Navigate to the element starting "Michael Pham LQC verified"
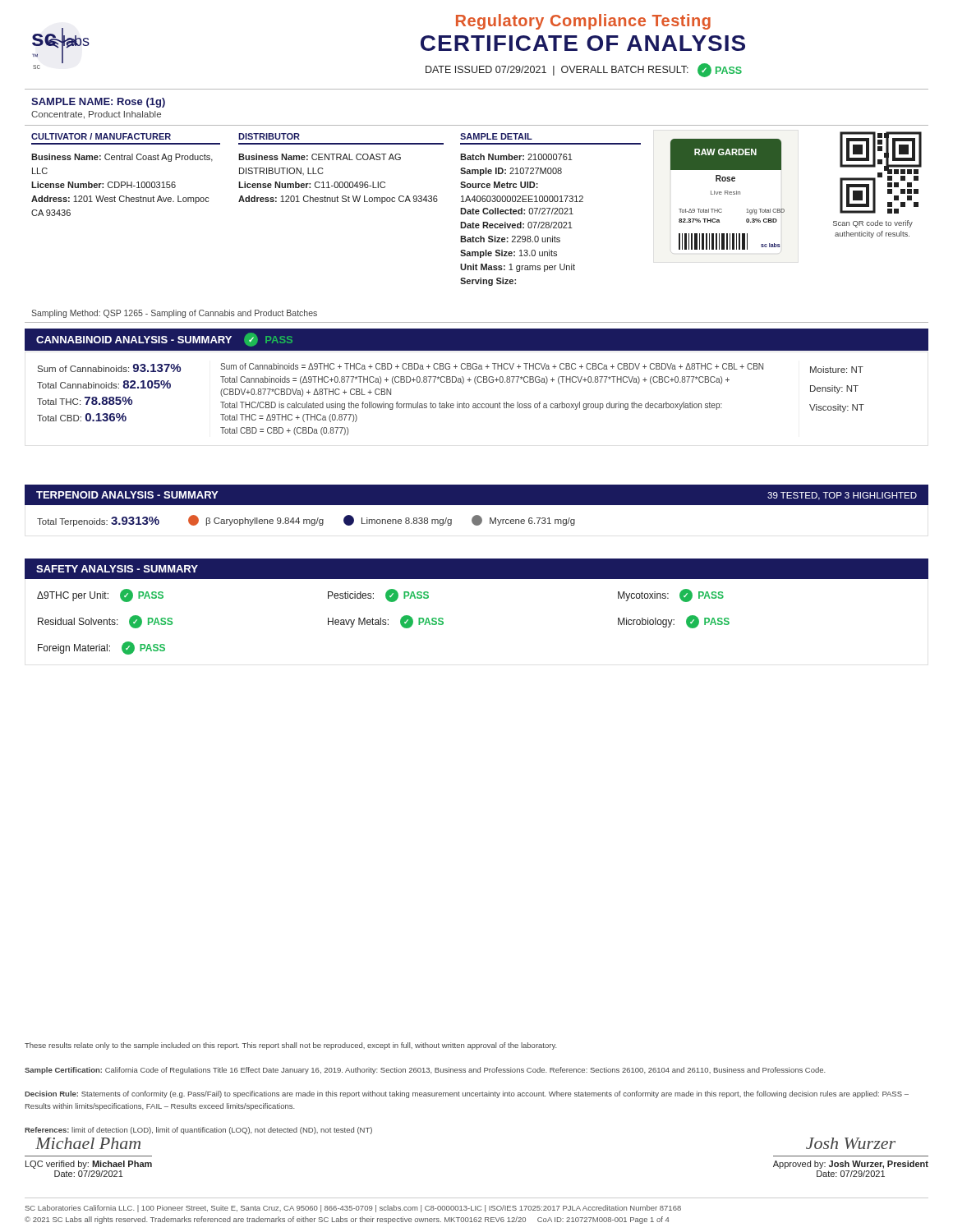Viewport: 953px width, 1232px height. point(88,1156)
